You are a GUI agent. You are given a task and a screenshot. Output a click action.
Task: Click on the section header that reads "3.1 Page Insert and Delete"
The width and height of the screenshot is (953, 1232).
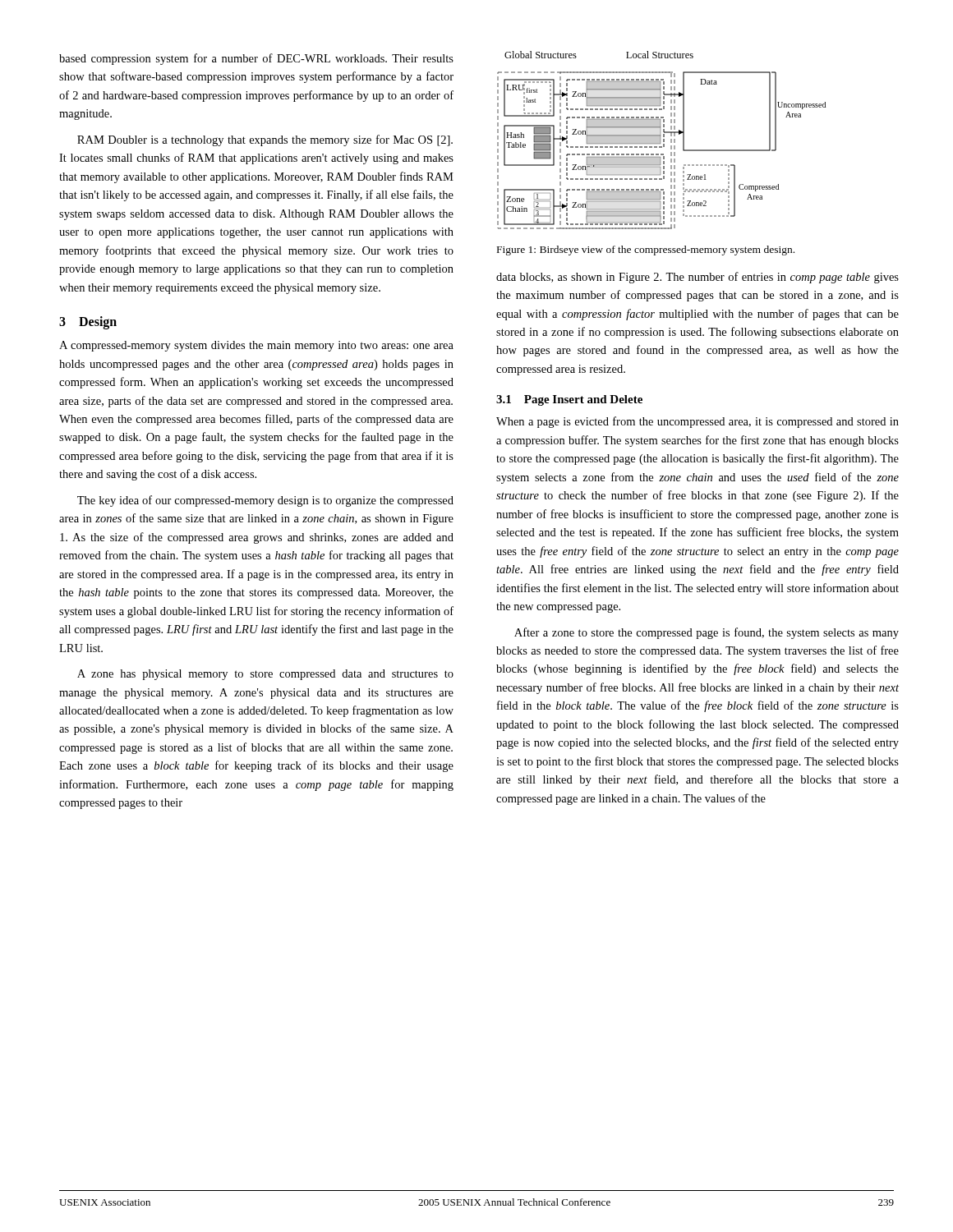click(569, 399)
